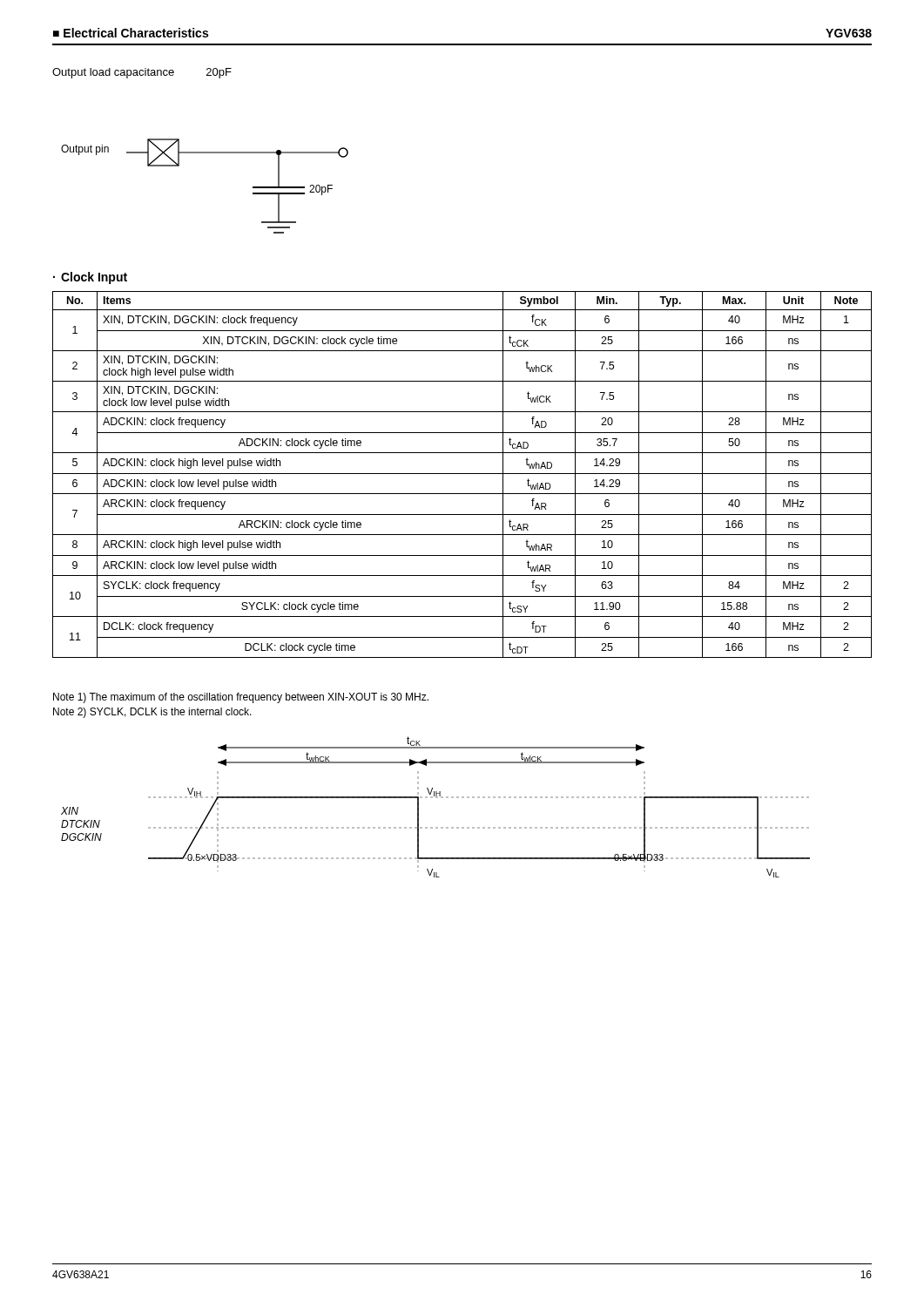Screen dimensions: 1307x924
Task: Click on the engineering diagram
Action: [x=435, y=820]
